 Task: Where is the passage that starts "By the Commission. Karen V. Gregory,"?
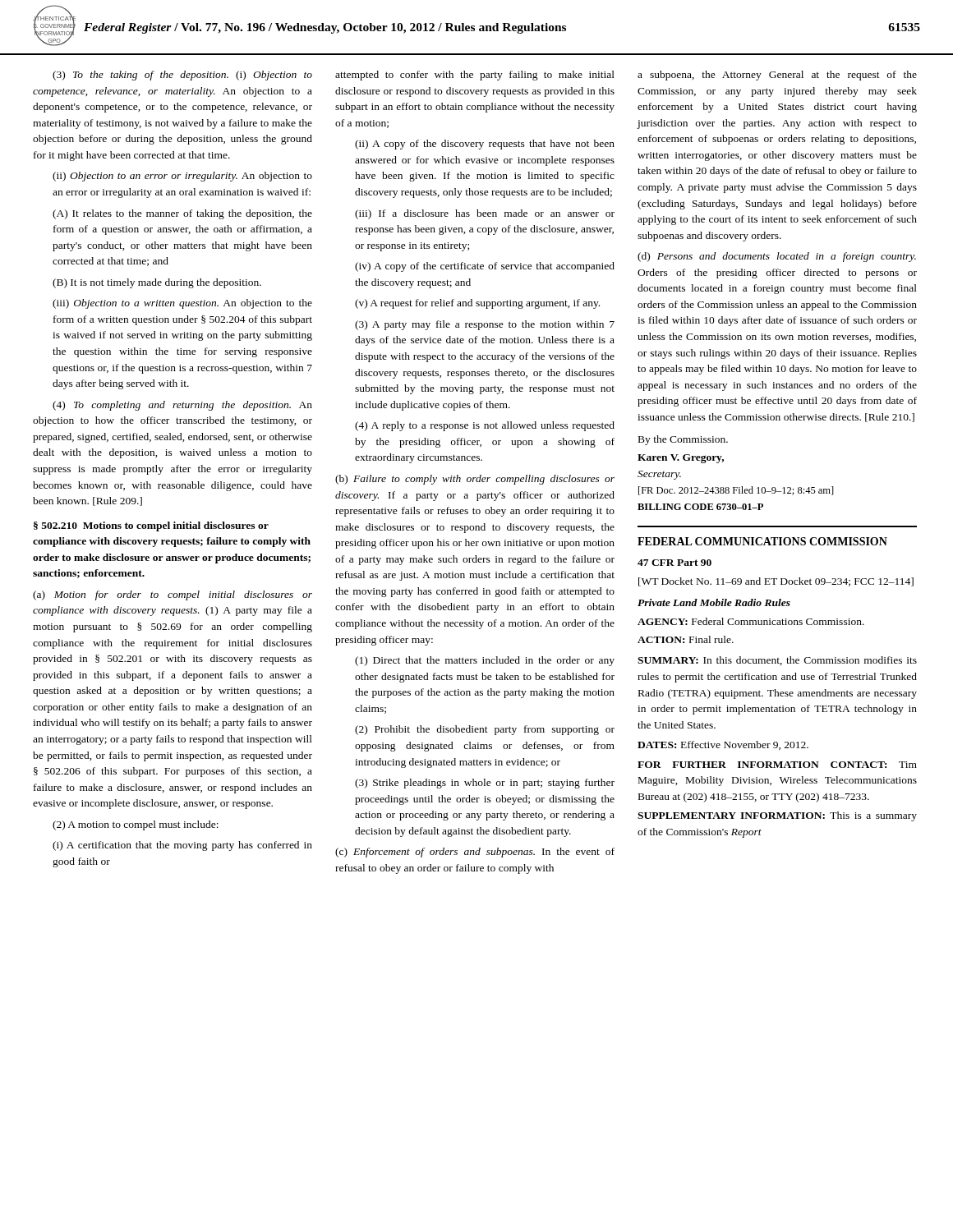click(x=683, y=440)
